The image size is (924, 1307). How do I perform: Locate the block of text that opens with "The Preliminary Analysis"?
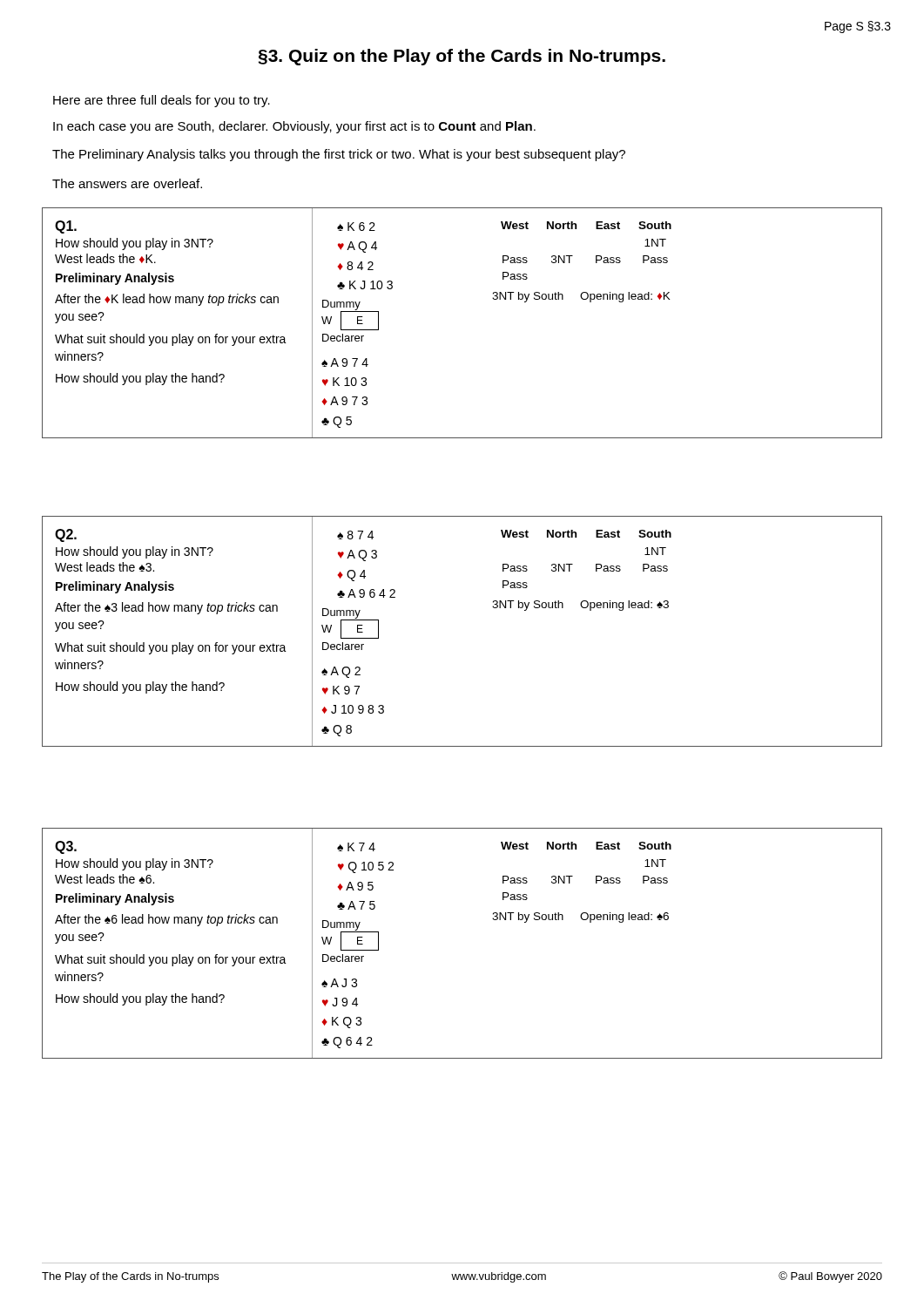coord(339,154)
